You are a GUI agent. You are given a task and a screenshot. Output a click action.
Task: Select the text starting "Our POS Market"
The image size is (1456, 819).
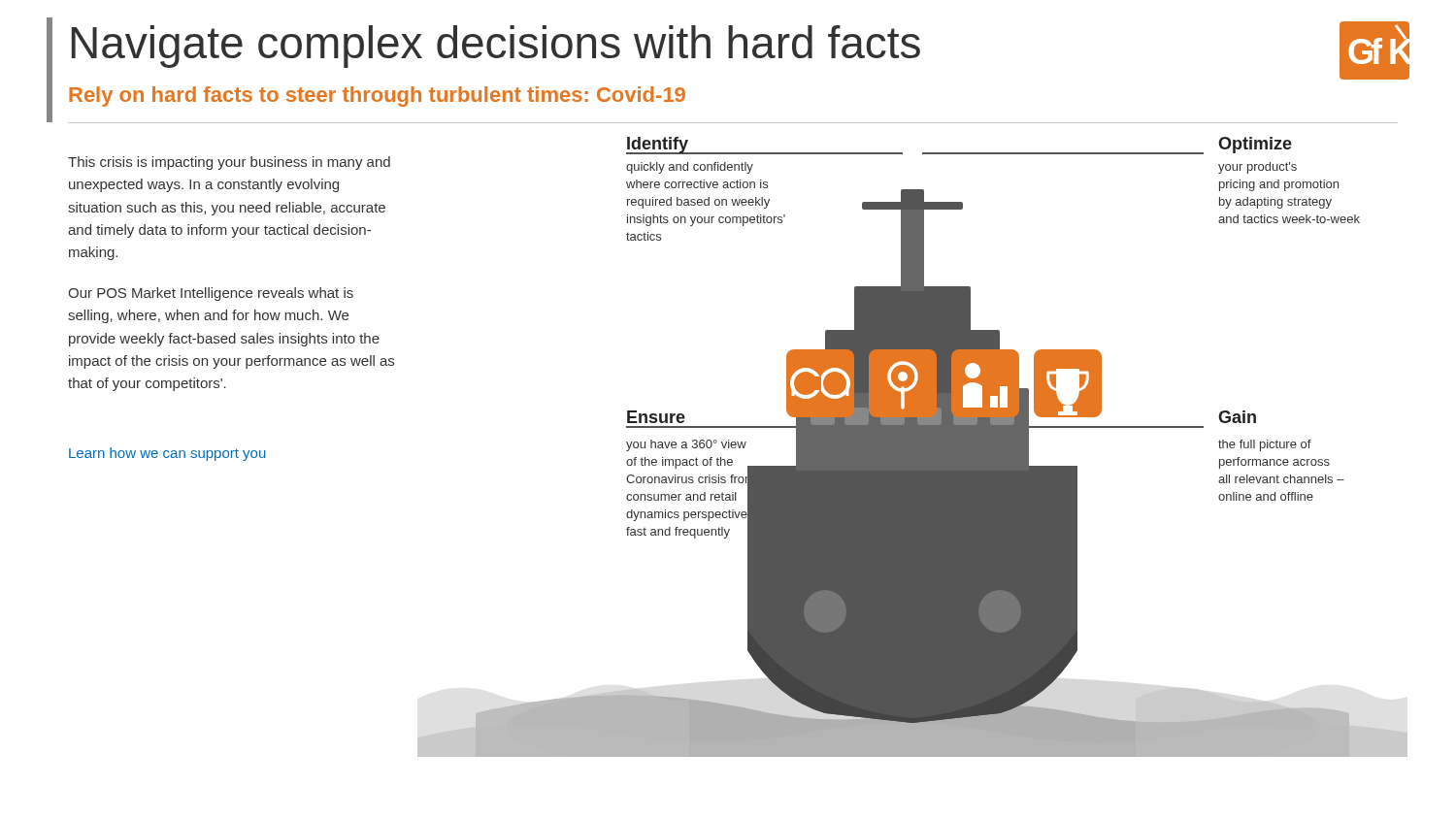pos(233,338)
